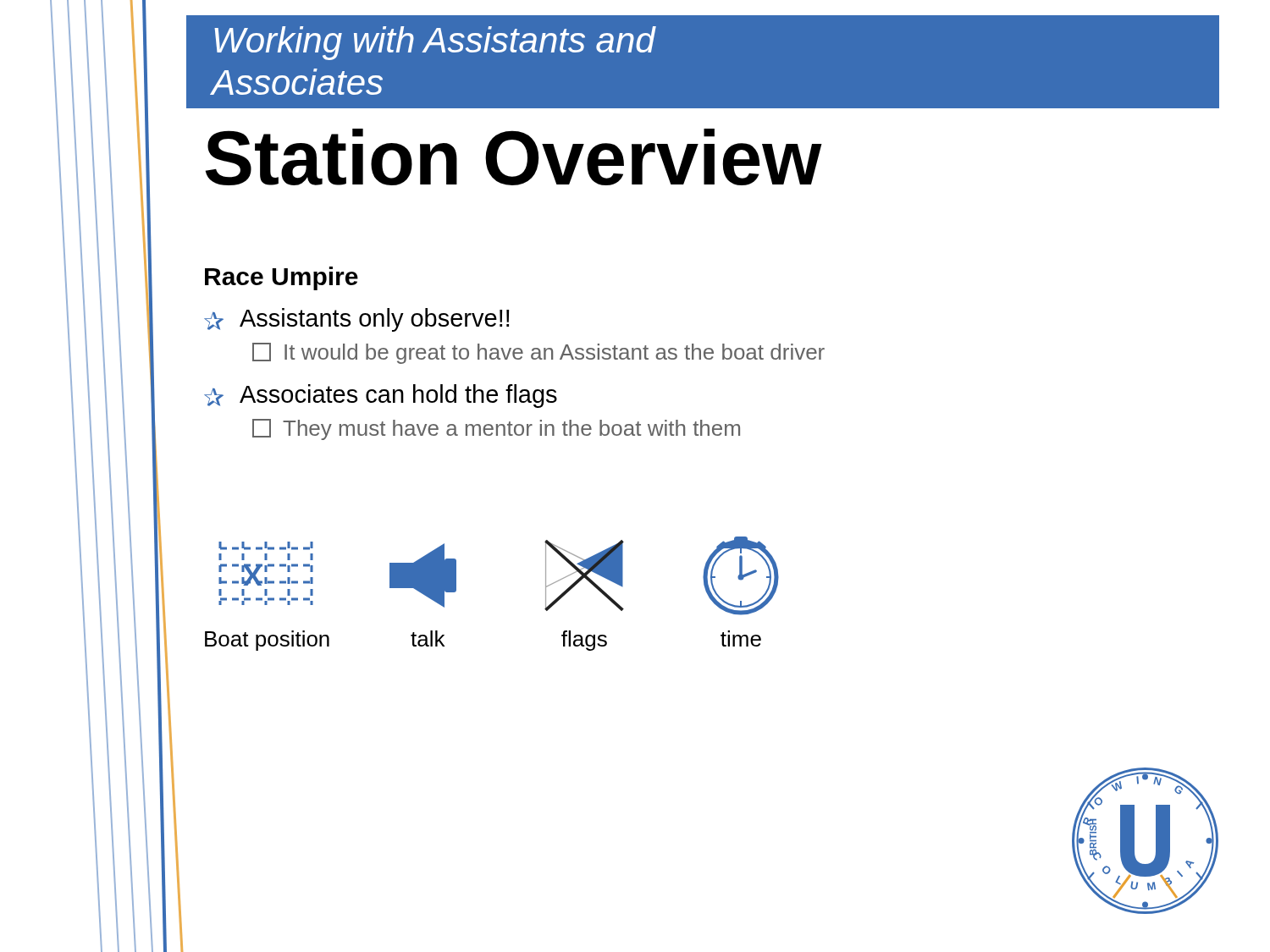Viewport: 1270px width, 952px height.
Task: Select the list item with the text "✰ Assistants only"
Action: tap(357, 320)
